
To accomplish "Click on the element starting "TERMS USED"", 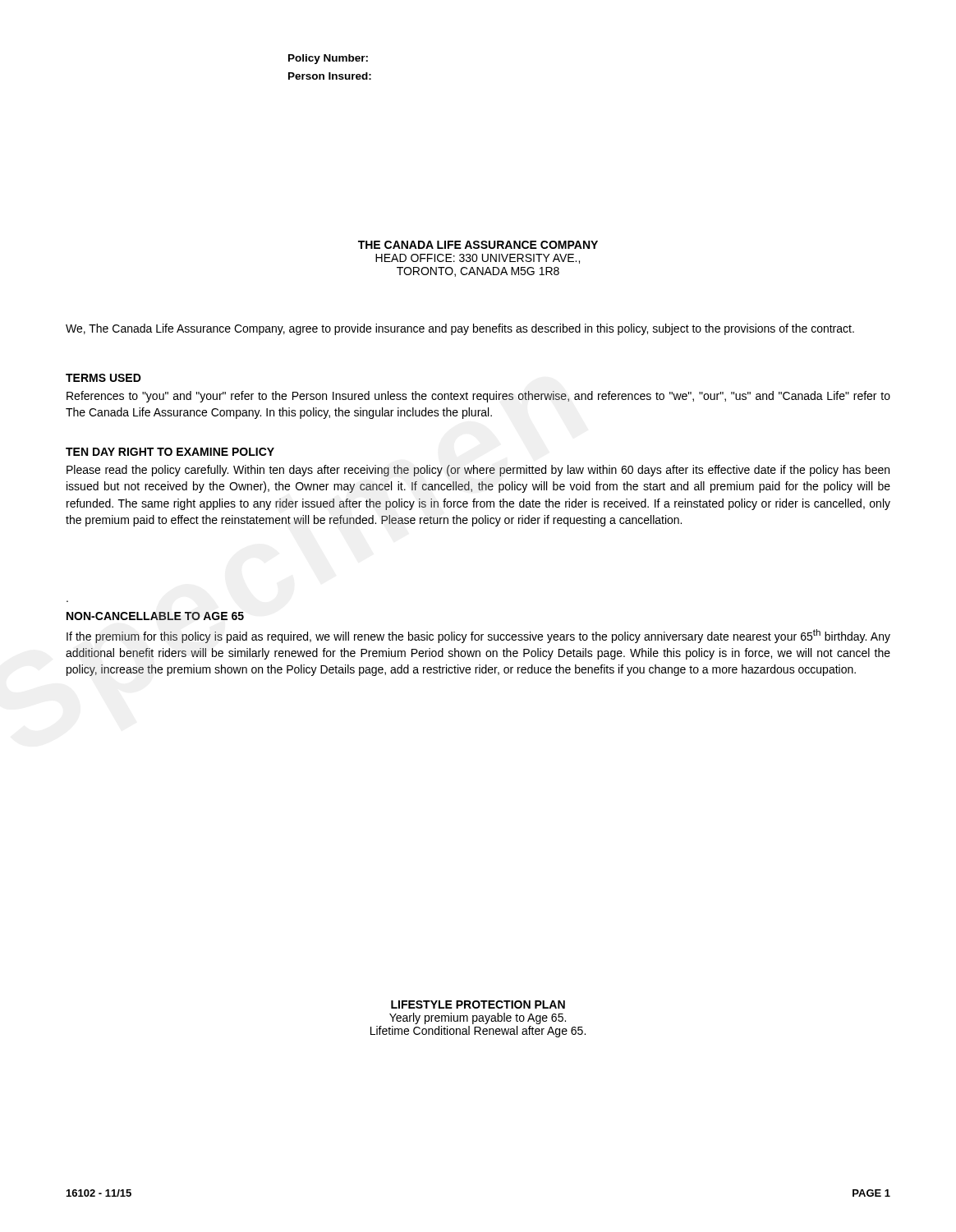I will 103,378.
